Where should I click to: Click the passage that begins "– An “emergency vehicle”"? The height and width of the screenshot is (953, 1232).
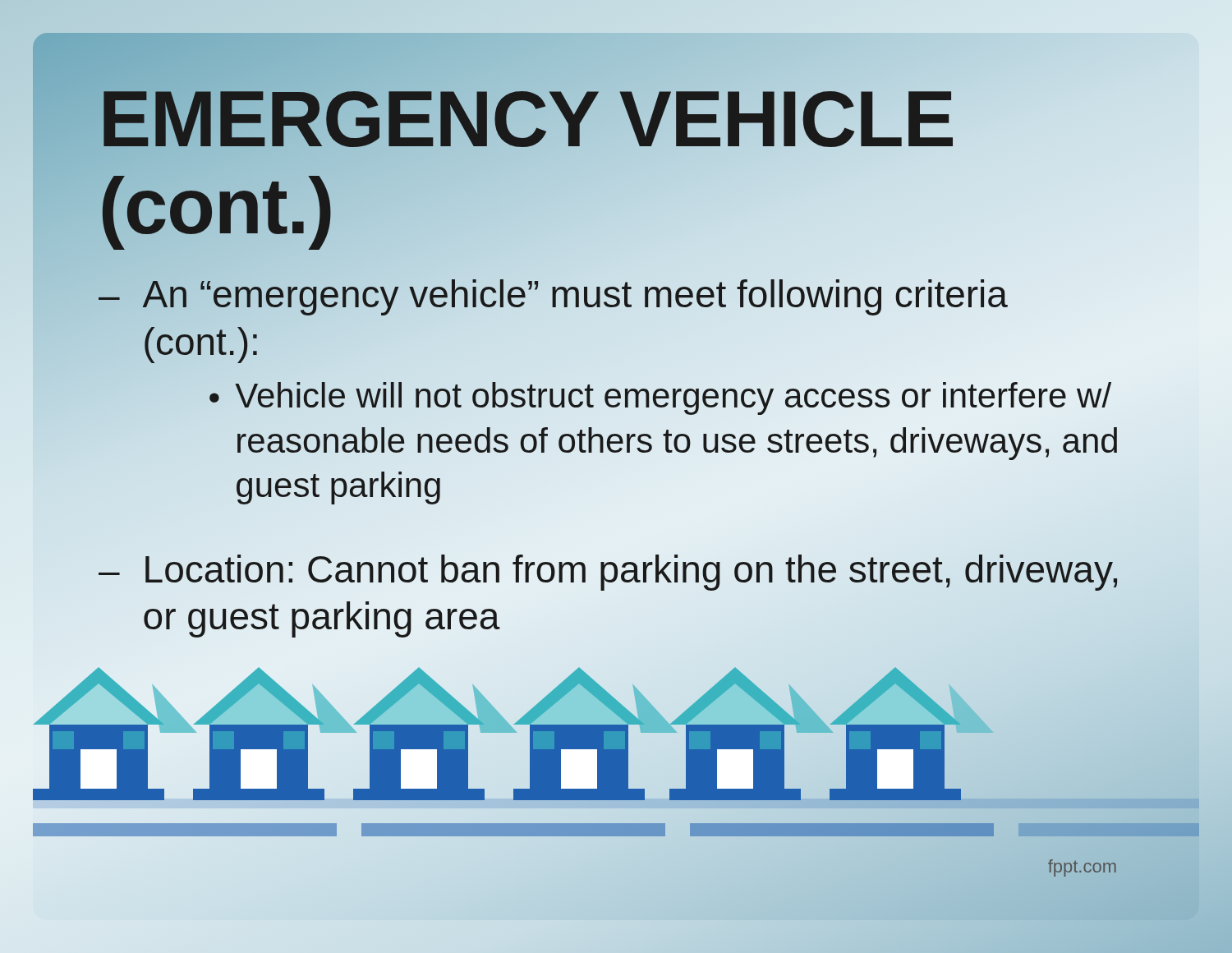point(616,394)
